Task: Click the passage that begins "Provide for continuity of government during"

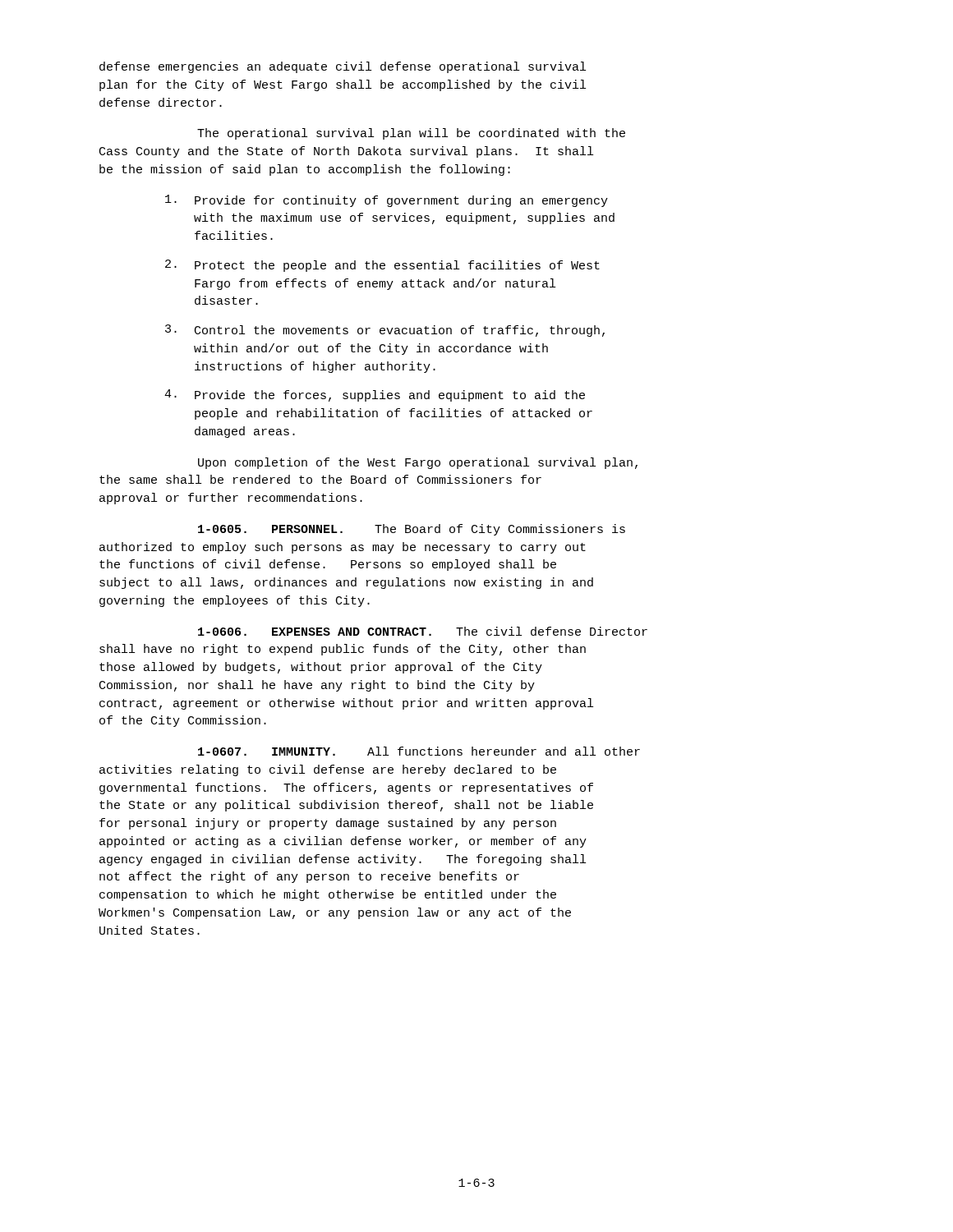Action: click(x=390, y=219)
